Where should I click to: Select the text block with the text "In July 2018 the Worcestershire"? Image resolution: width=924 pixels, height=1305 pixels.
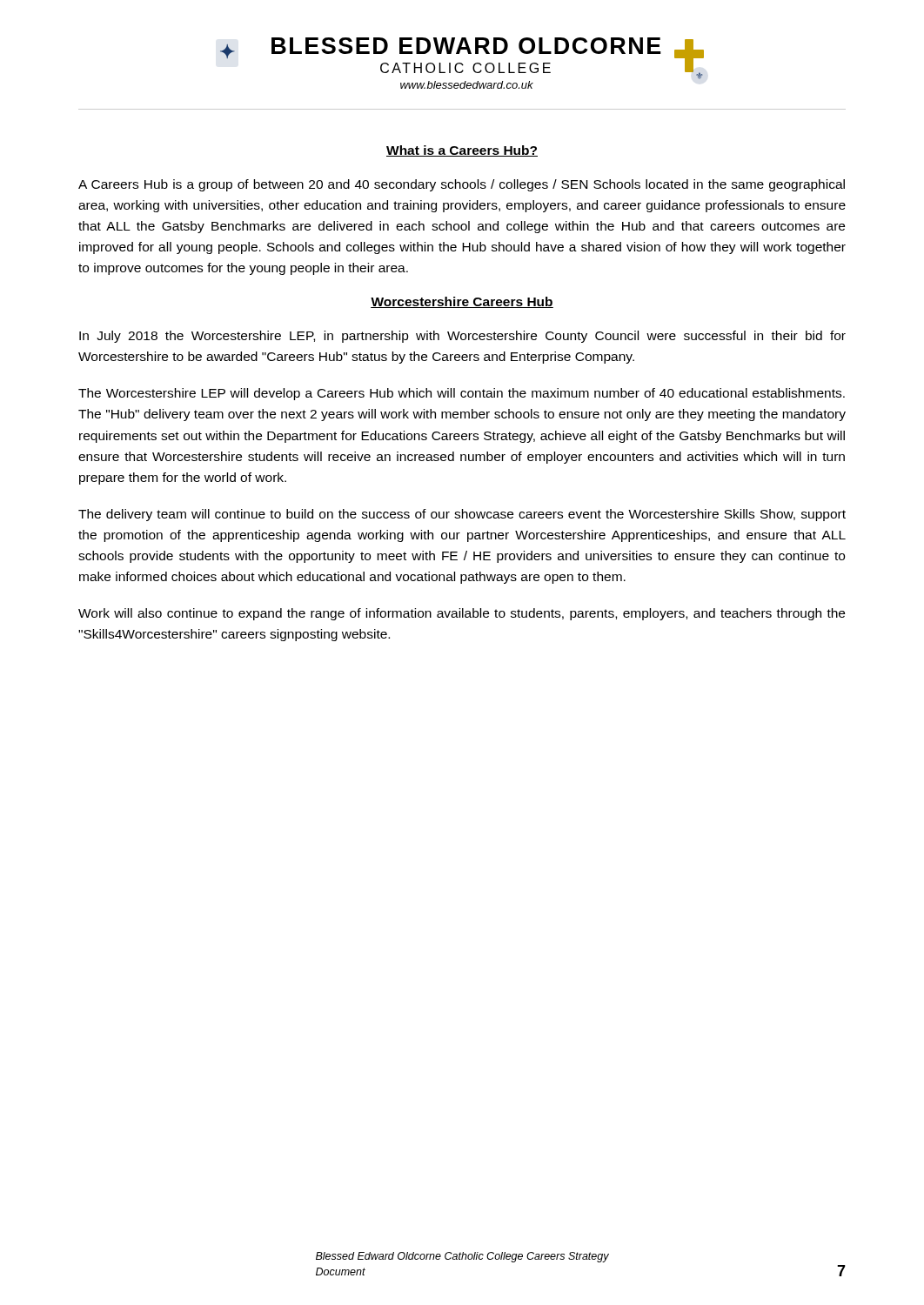[x=462, y=346]
